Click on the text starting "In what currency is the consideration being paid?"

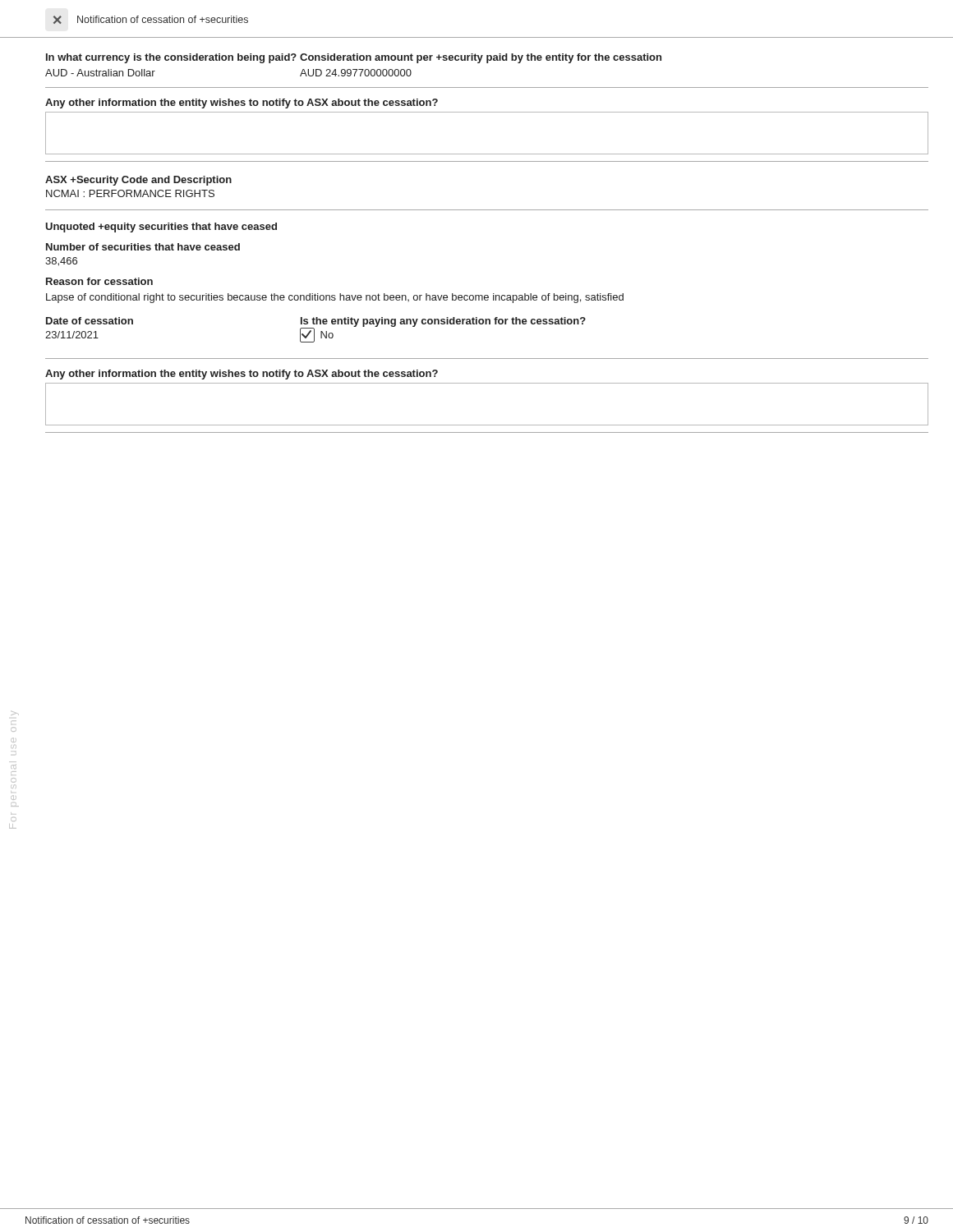(487, 57)
